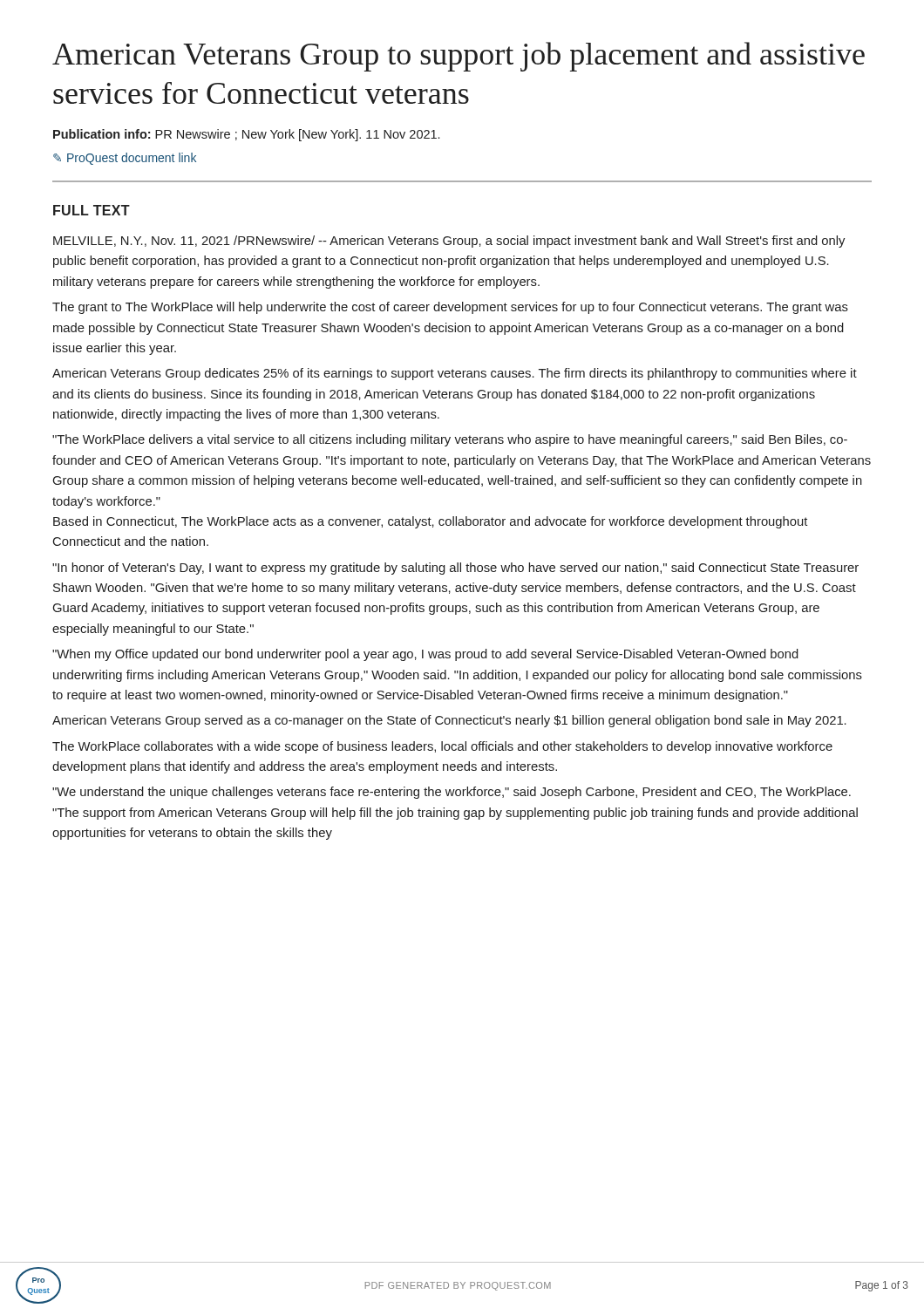Find "ProQuest document link" on this page
Viewport: 924px width, 1308px height.
[x=124, y=158]
